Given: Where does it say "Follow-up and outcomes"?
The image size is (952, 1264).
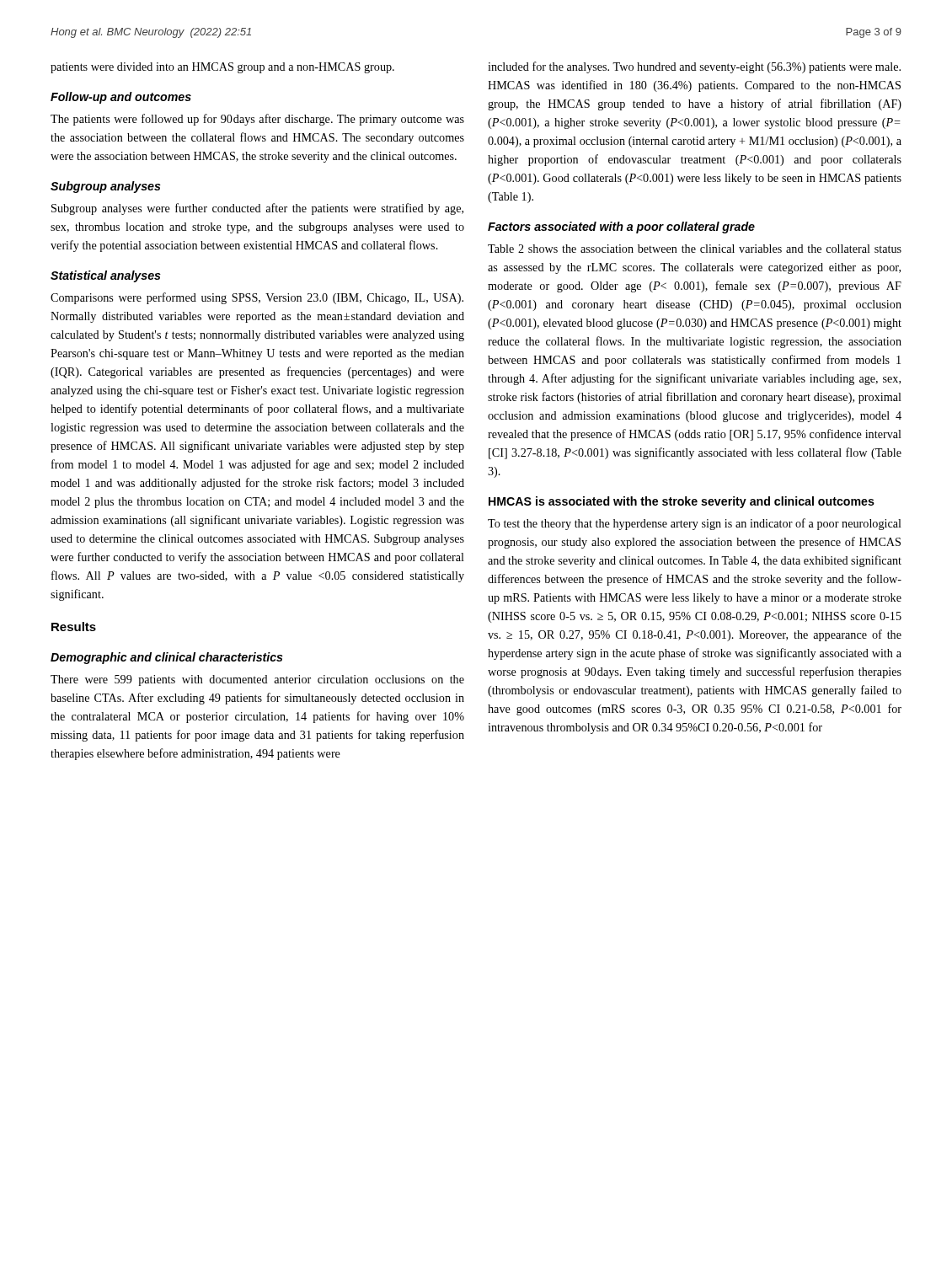Looking at the screenshot, I should click(121, 97).
